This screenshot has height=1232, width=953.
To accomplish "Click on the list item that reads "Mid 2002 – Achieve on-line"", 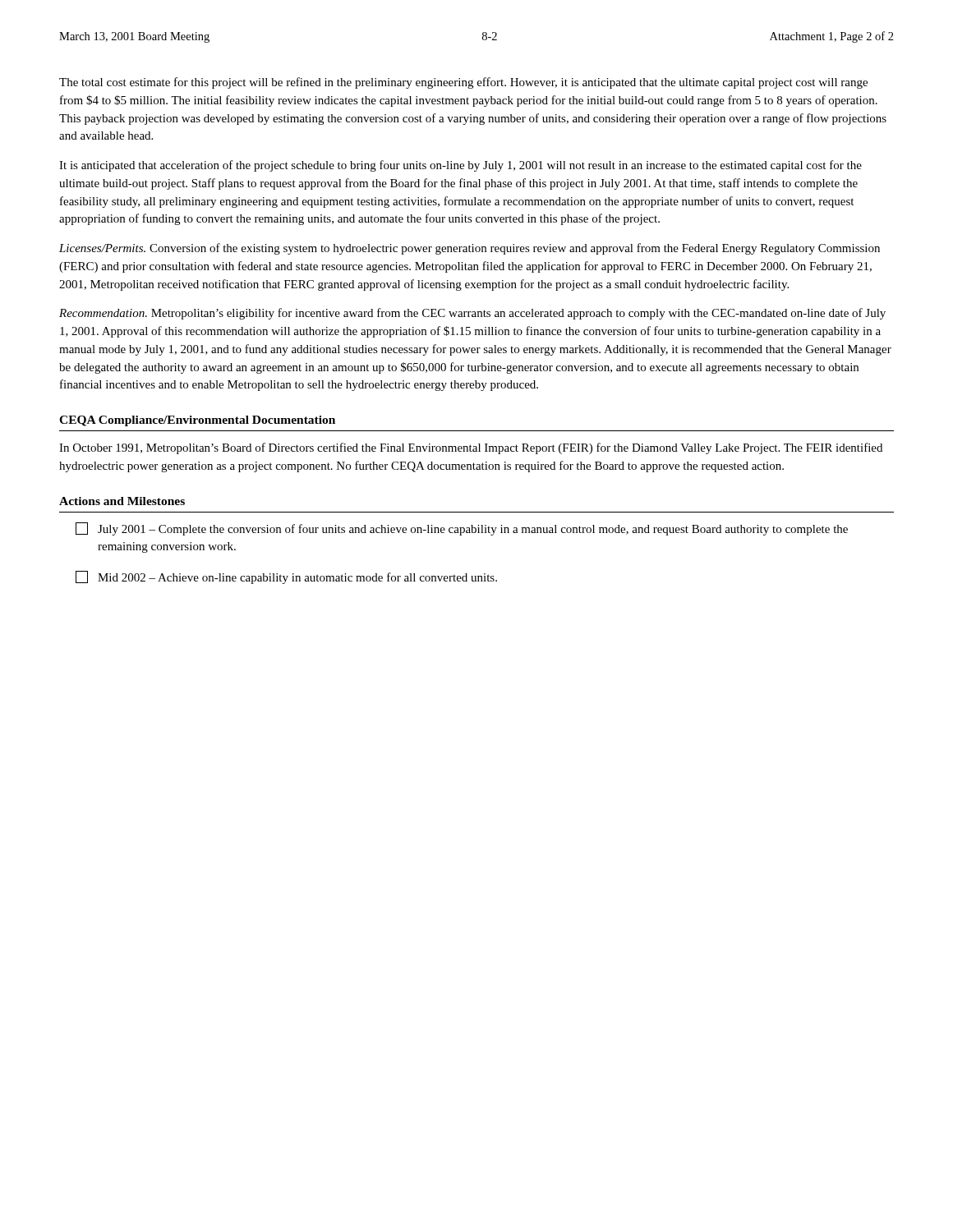I will (485, 578).
